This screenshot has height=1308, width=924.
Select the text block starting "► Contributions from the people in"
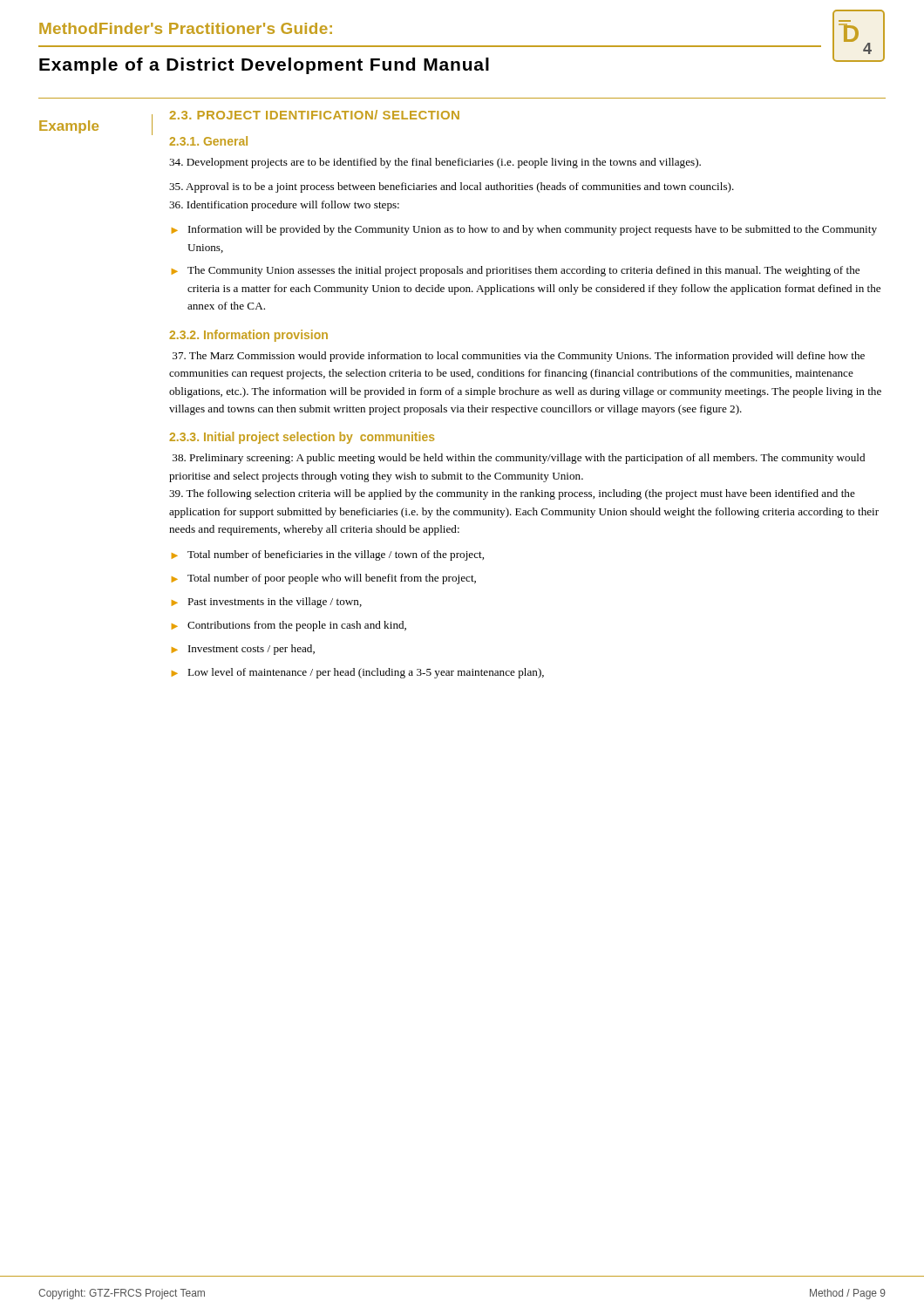pos(288,626)
